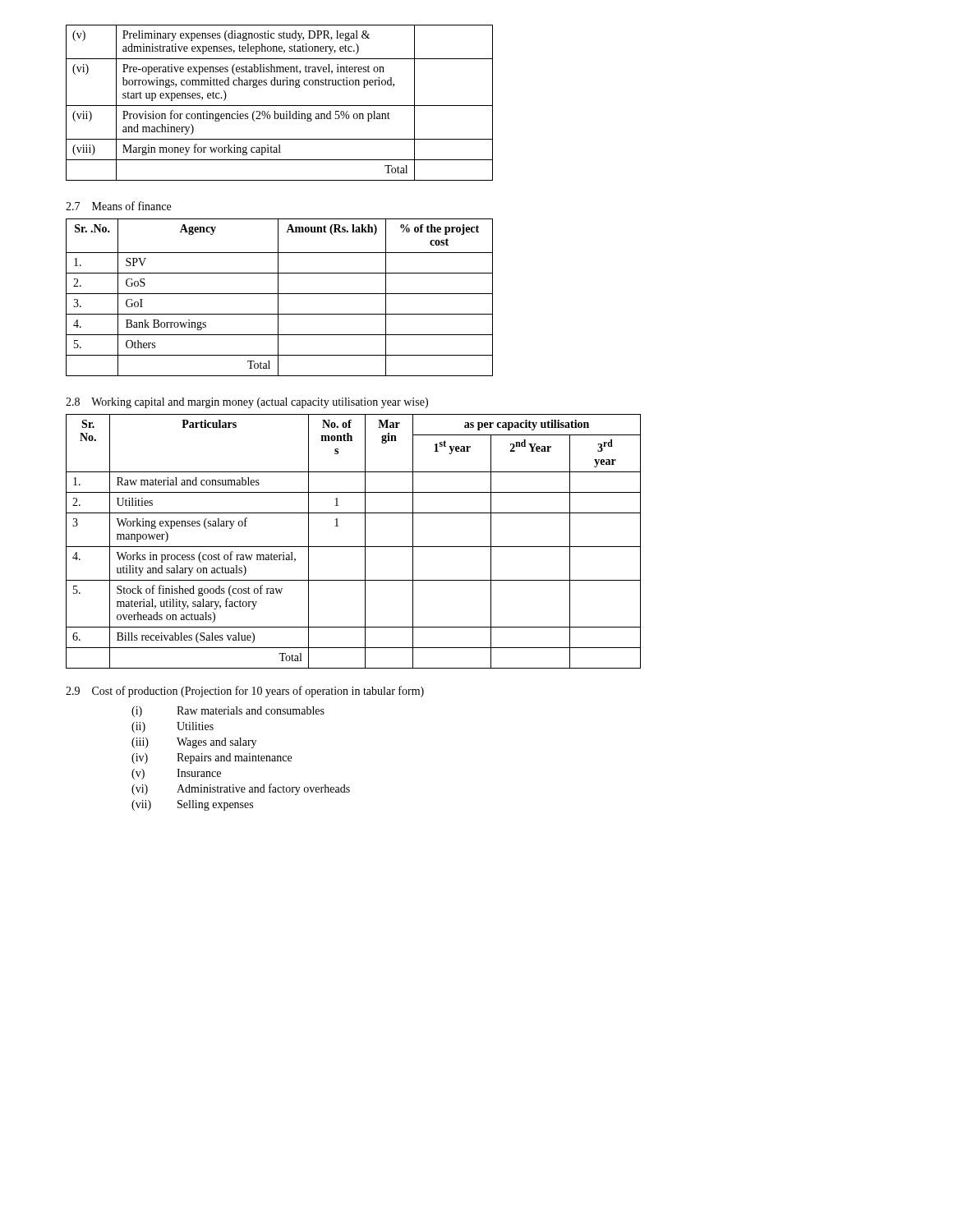Screen dimensions: 1232x953
Task: Navigate to the region starting "2.9 Cost of production (Projection"
Action: pos(245,691)
